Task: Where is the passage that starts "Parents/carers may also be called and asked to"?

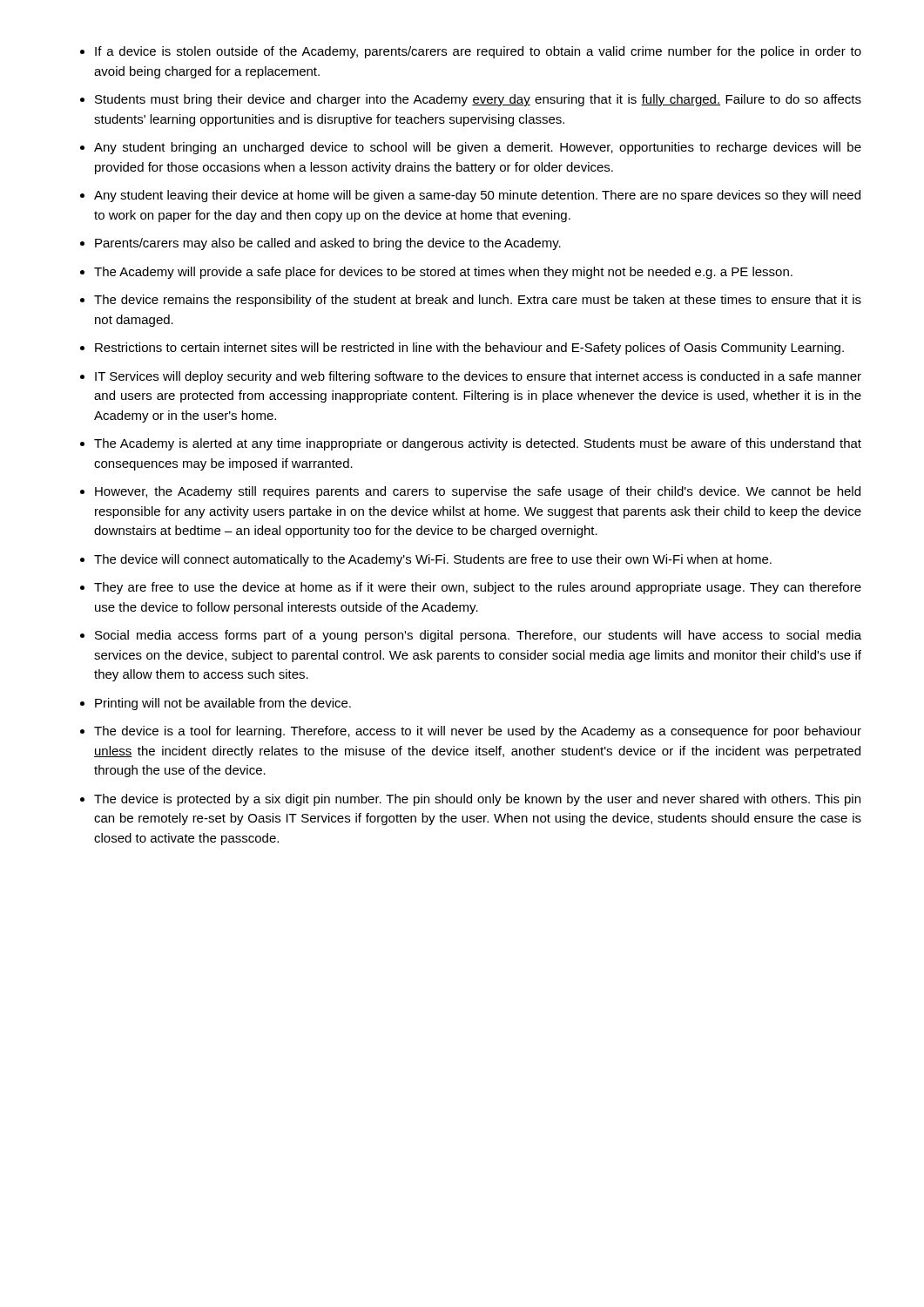Action: coord(328,243)
